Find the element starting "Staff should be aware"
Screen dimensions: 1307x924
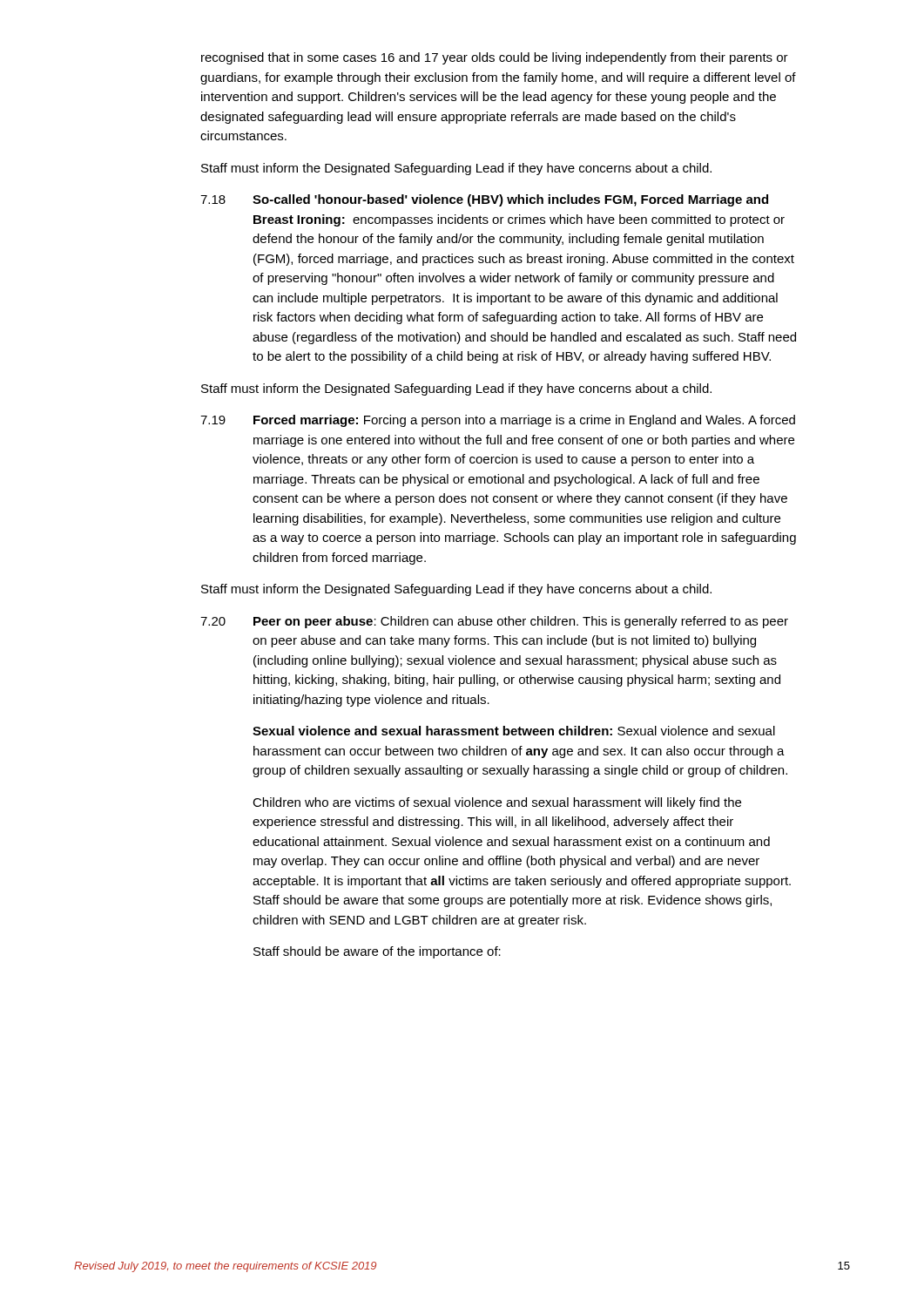[x=377, y=951]
